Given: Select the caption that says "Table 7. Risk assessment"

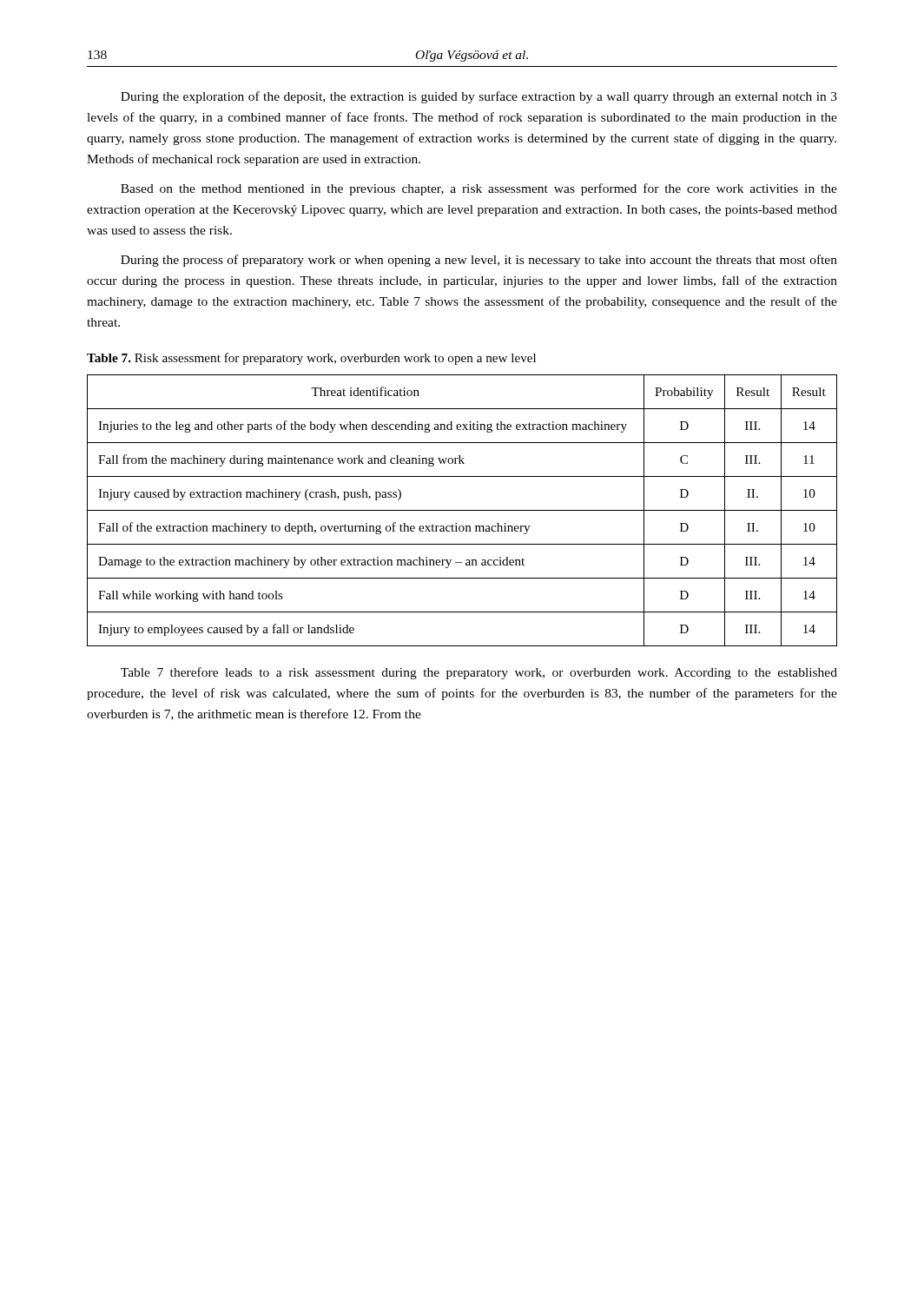Looking at the screenshot, I should coord(312,358).
